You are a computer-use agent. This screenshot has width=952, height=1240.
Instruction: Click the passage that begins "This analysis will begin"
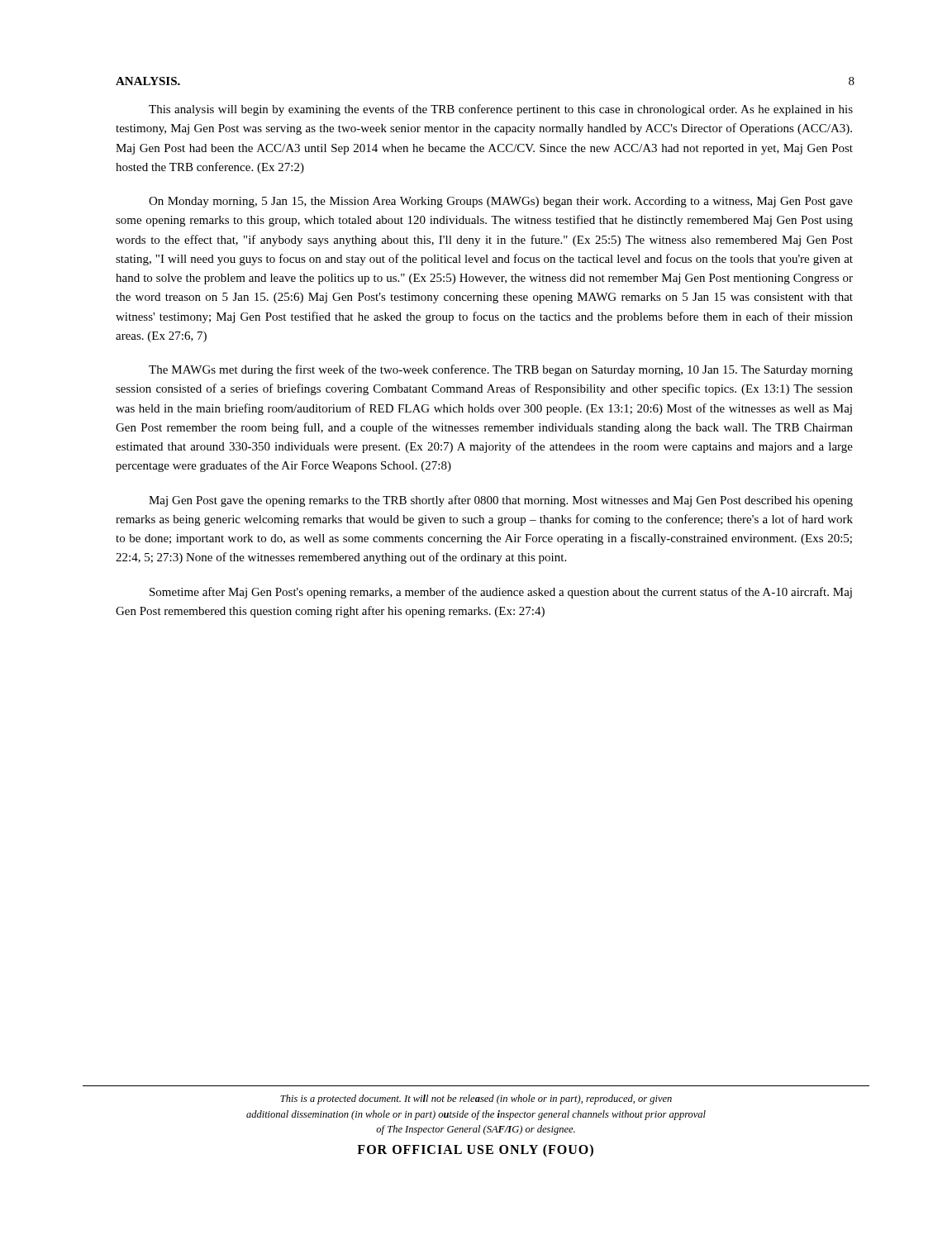484,138
